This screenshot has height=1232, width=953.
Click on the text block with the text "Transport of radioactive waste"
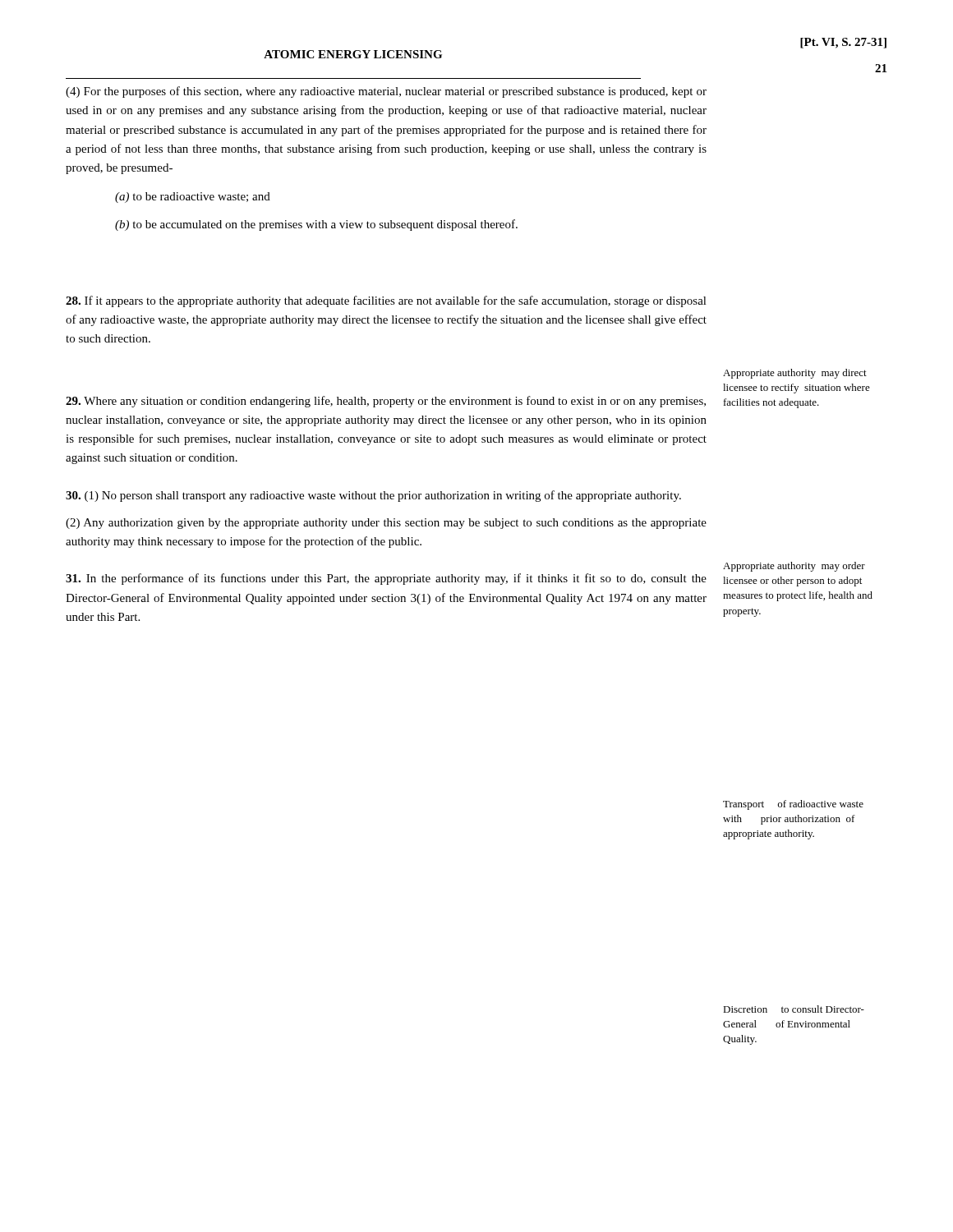pos(793,819)
